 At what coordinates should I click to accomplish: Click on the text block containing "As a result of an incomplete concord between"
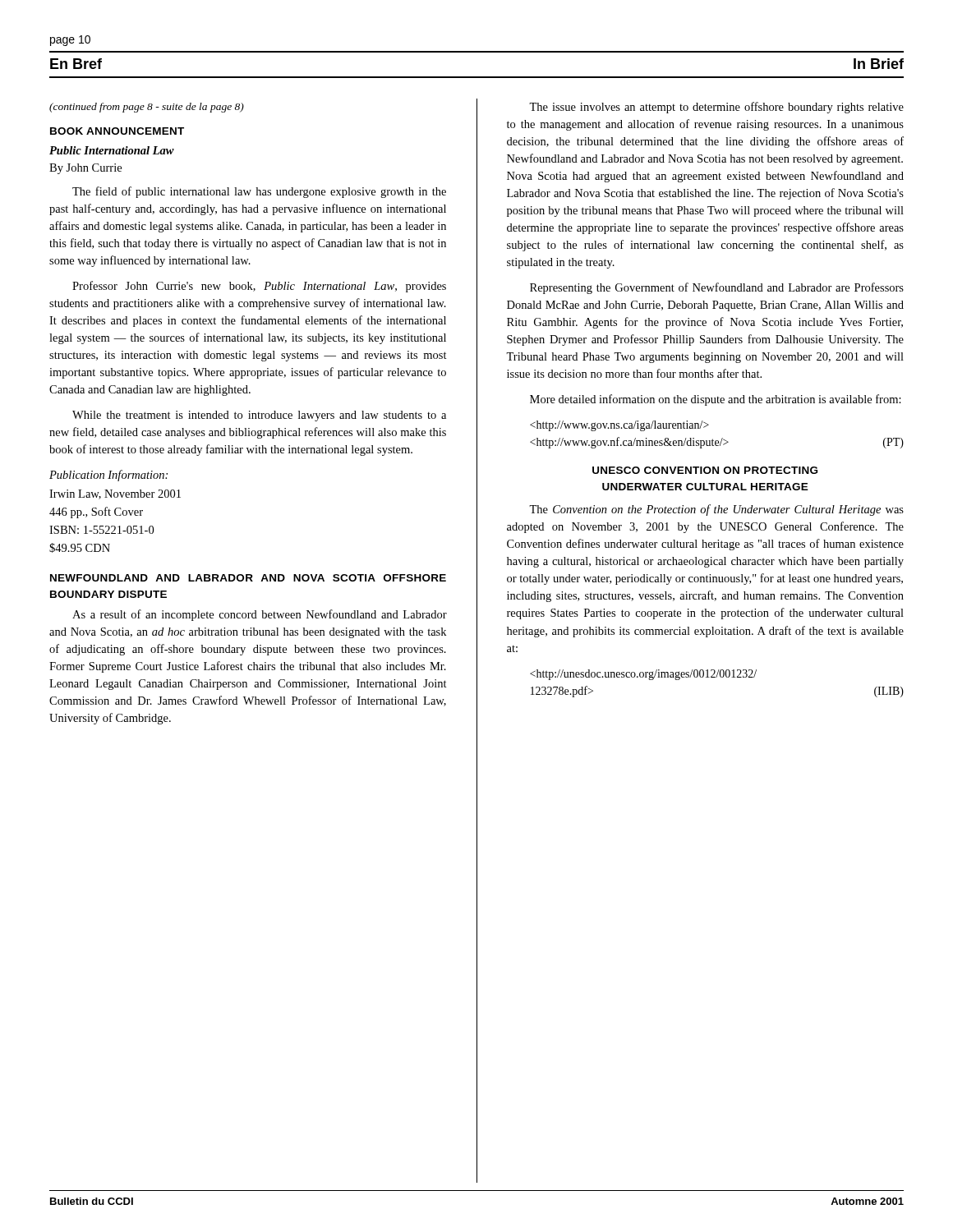click(248, 666)
